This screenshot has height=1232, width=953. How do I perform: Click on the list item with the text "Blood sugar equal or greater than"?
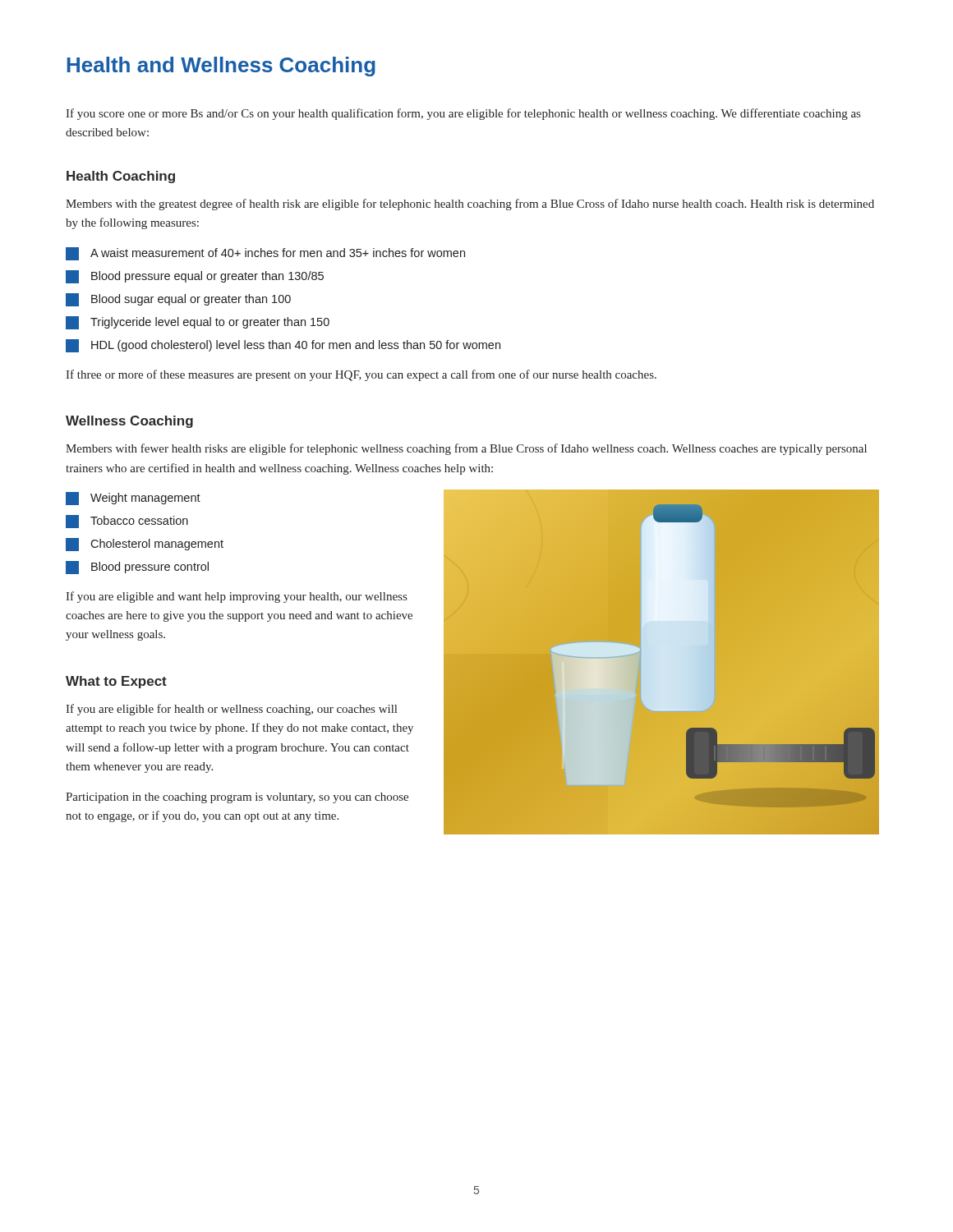pyautogui.click(x=178, y=299)
